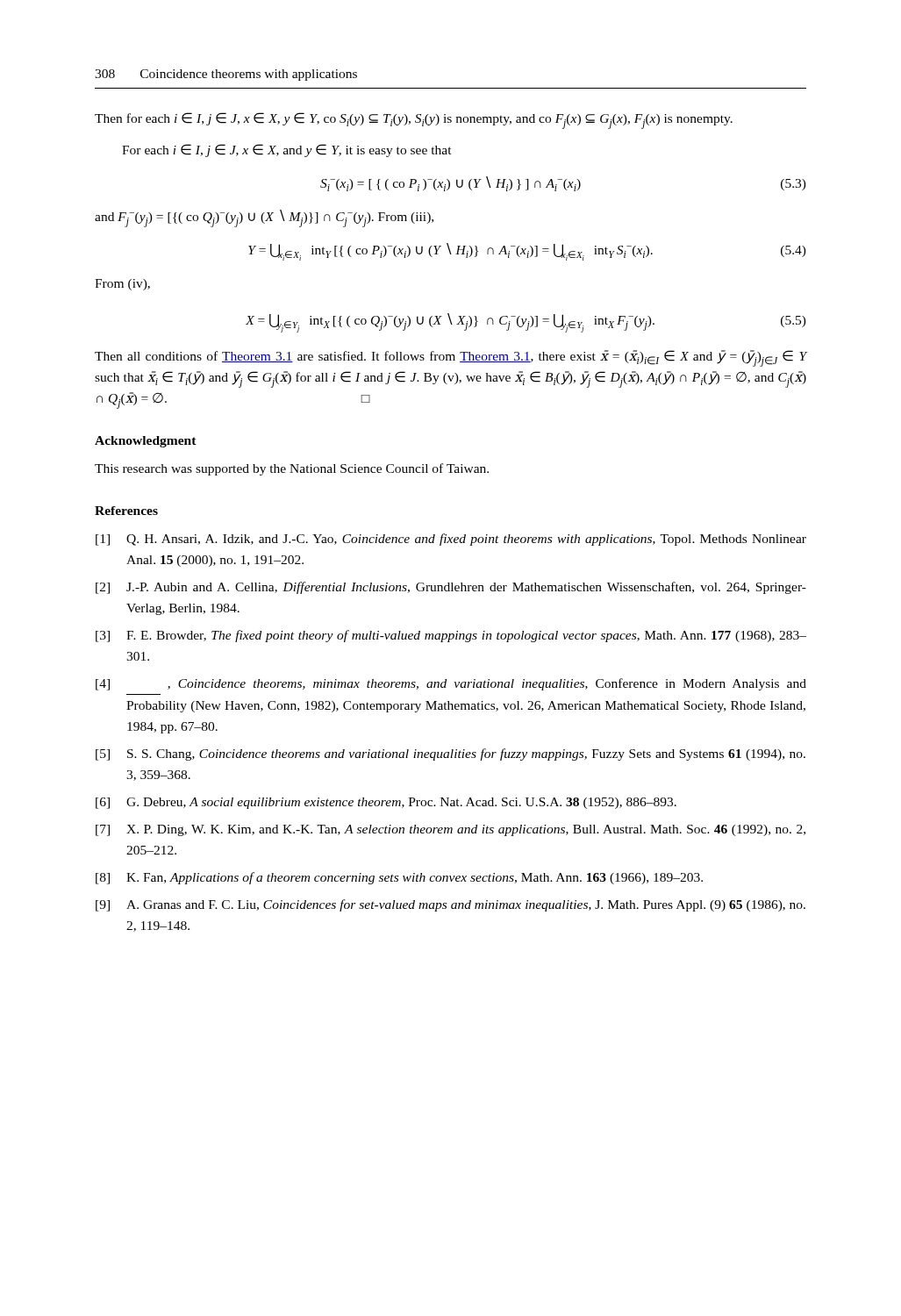Click the passage that begins "[5] S. S. Chang, Coincidence theorems and variational"
Viewport: 901px width, 1316px height.
click(x=450, y=764)
